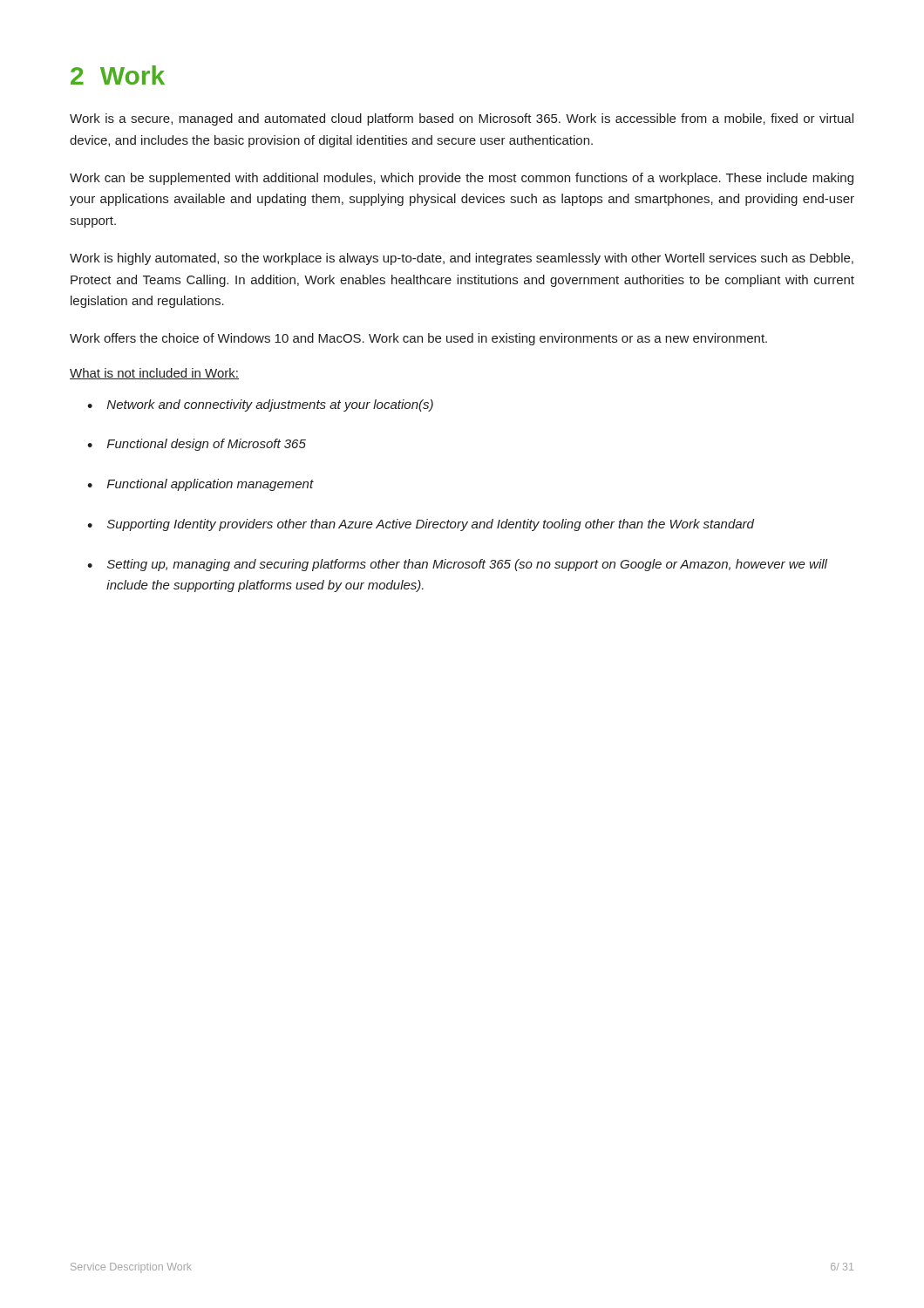Select the element starting "2 Work"

(x=117, y=76)
